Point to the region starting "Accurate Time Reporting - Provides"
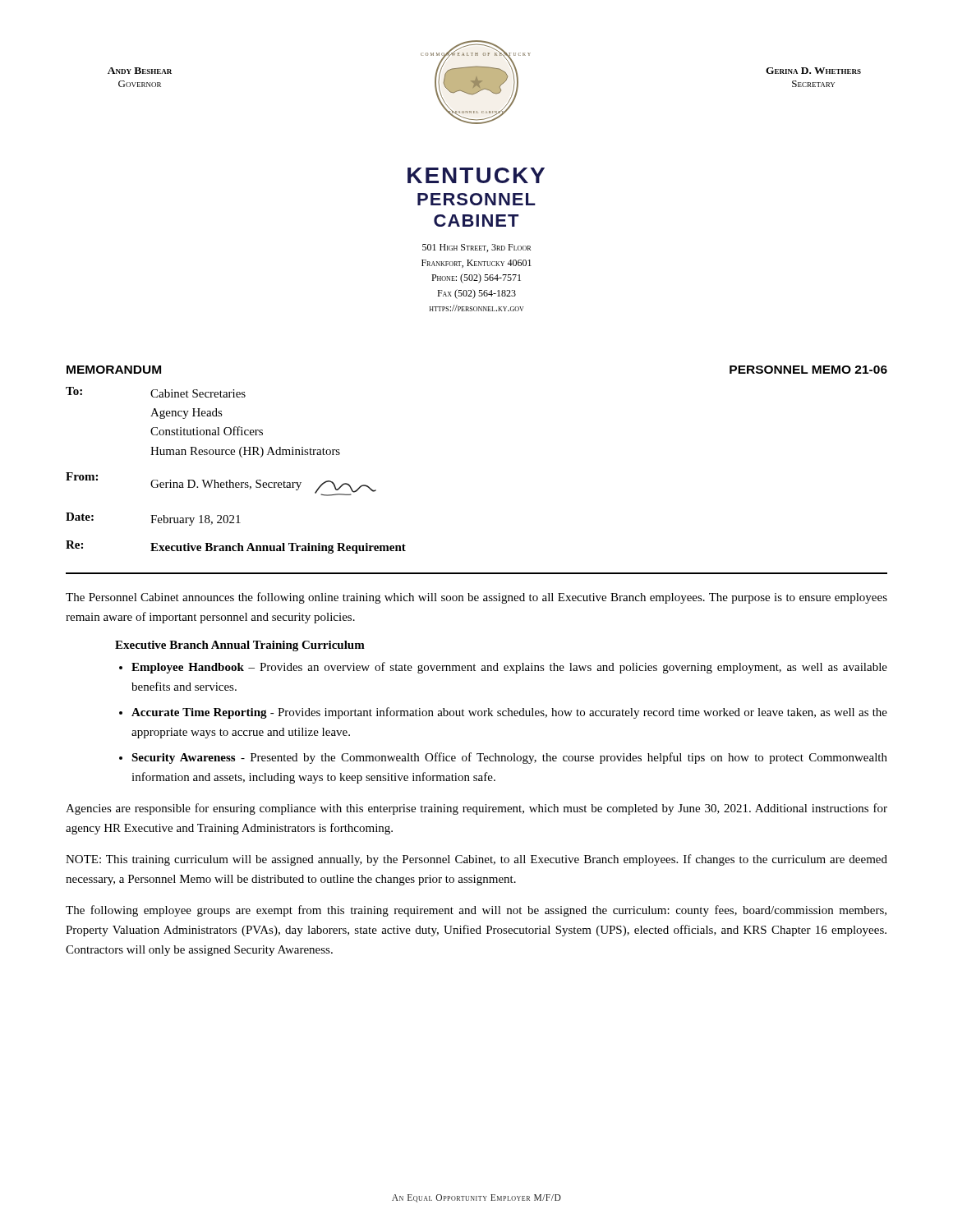Screen dimensions: 1232x953 [x=509, y=722]
